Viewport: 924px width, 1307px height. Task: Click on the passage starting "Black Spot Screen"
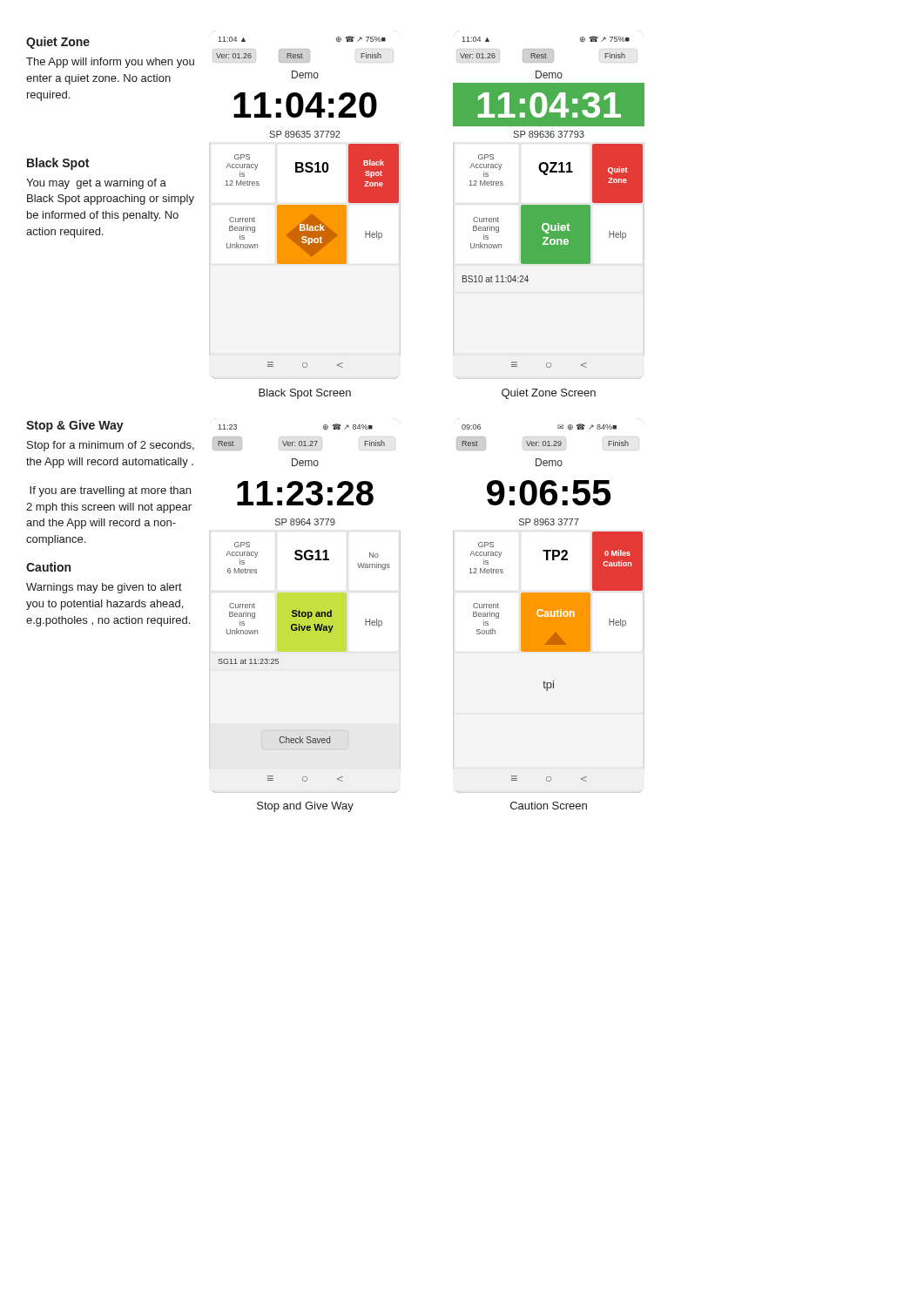pyautogui.click(x=305, y=392)
